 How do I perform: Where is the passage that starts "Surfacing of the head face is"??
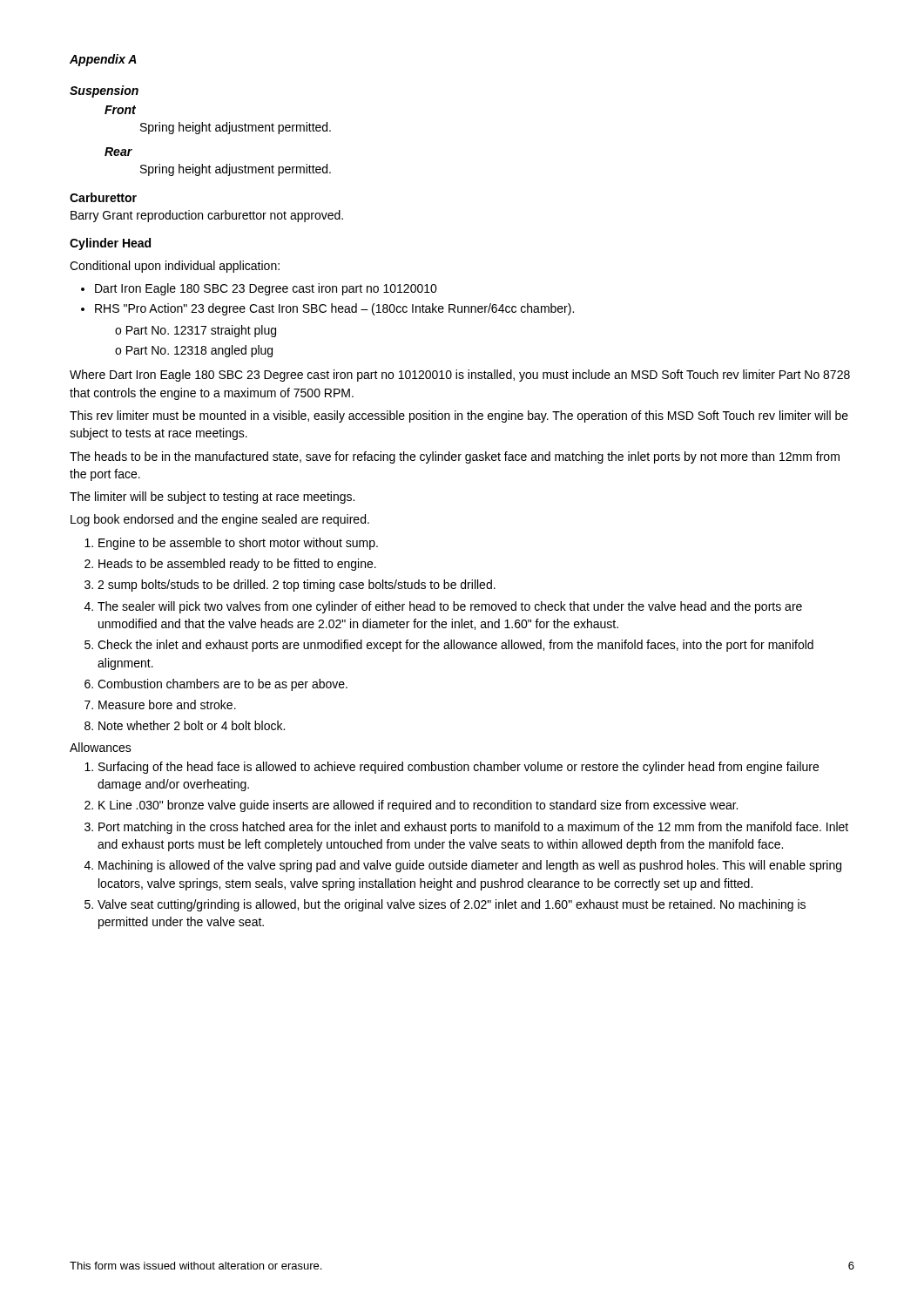click(458, 775)
